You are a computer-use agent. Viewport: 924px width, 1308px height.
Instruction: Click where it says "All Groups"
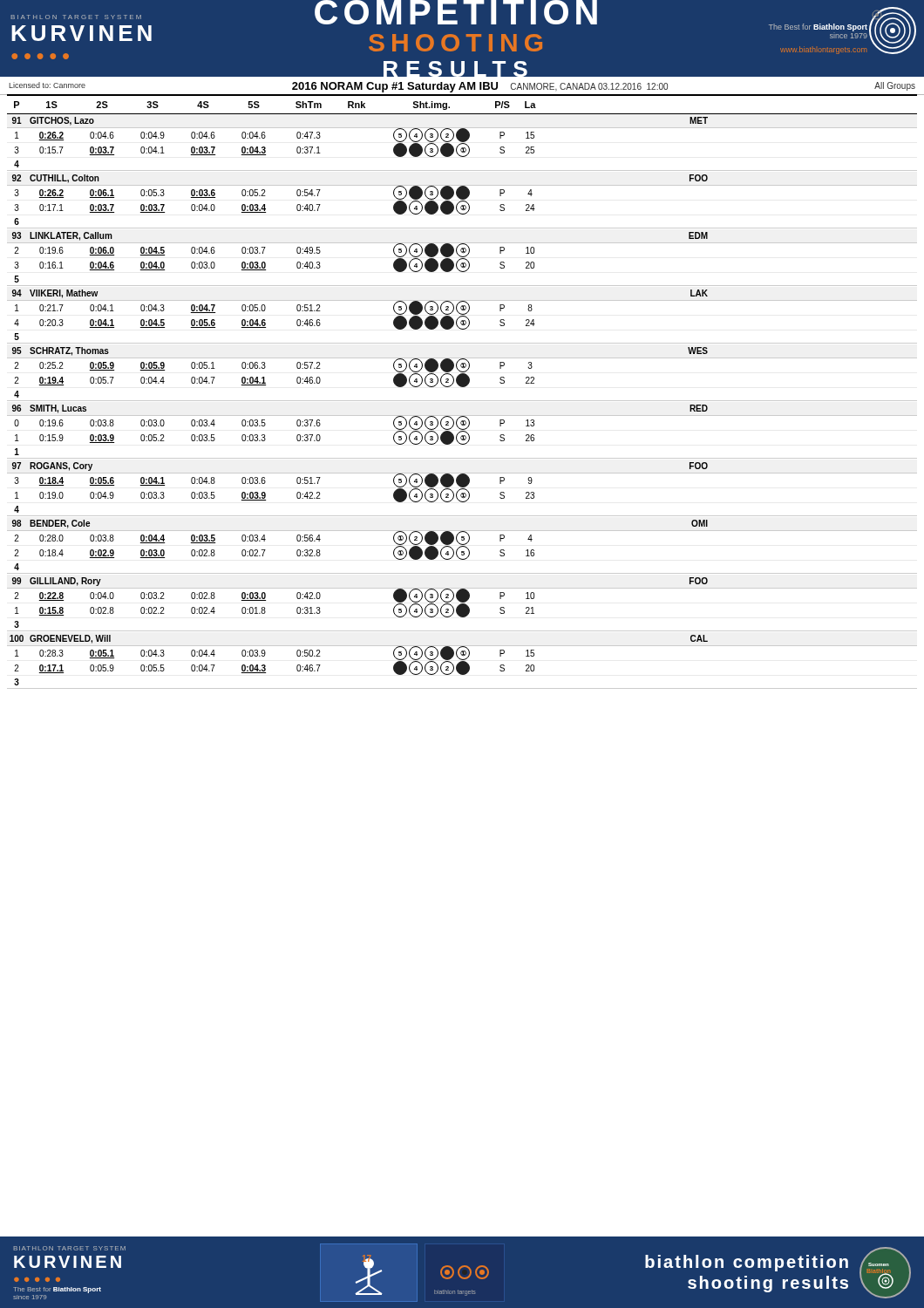point(895,85)
